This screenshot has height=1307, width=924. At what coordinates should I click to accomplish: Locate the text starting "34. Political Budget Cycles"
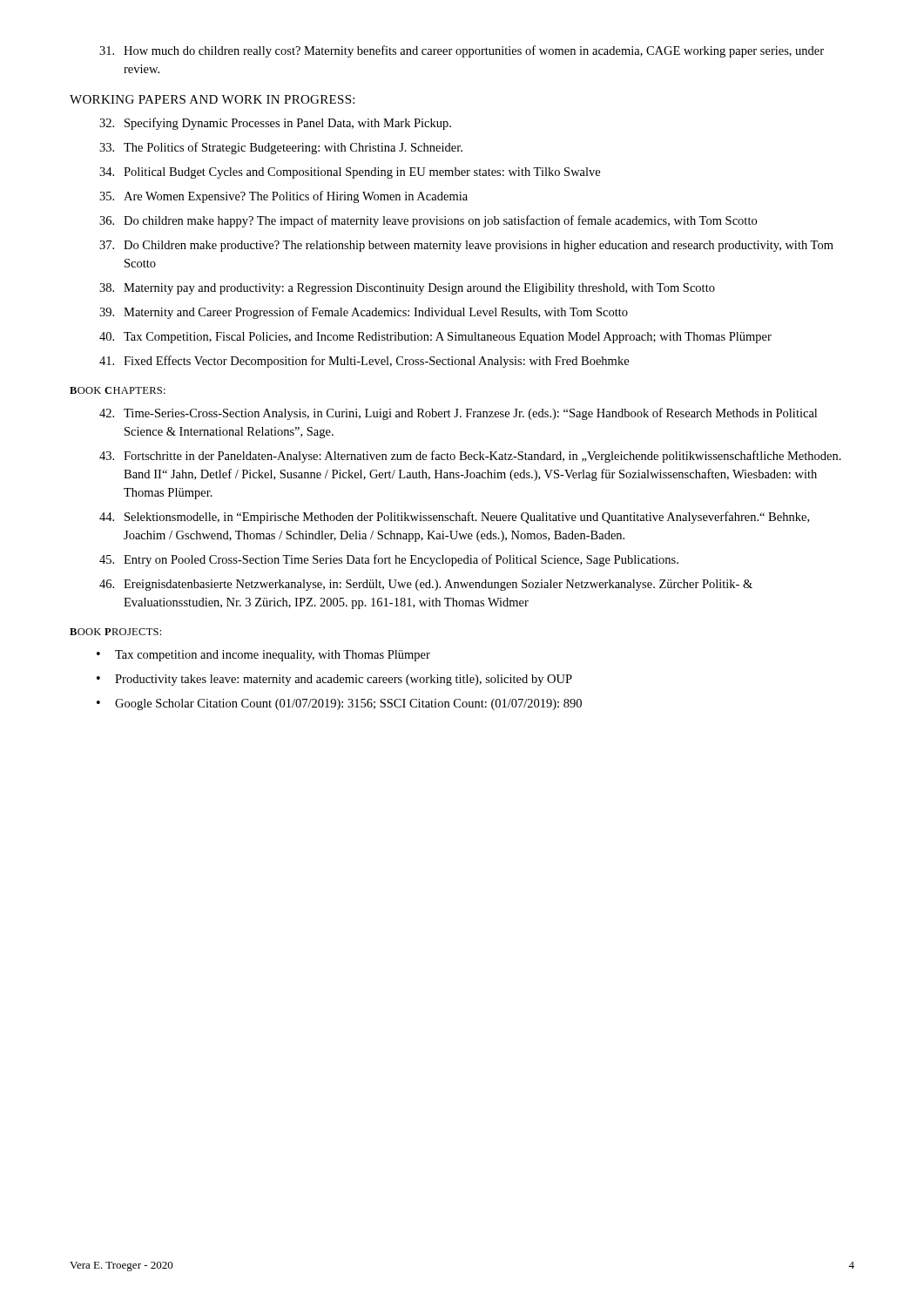click(462, 172)
